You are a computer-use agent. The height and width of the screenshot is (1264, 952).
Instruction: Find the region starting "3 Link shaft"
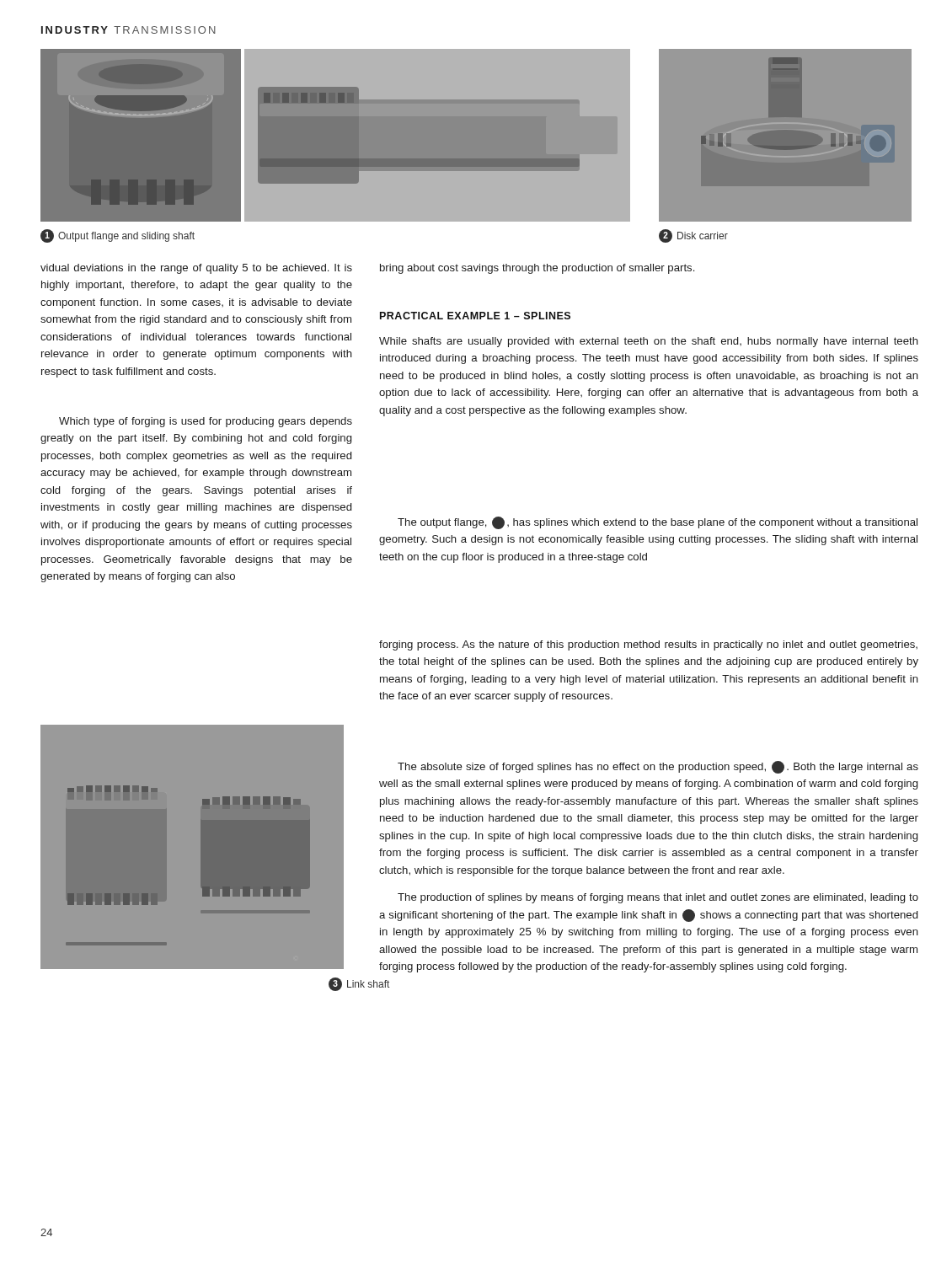(359, 984)
